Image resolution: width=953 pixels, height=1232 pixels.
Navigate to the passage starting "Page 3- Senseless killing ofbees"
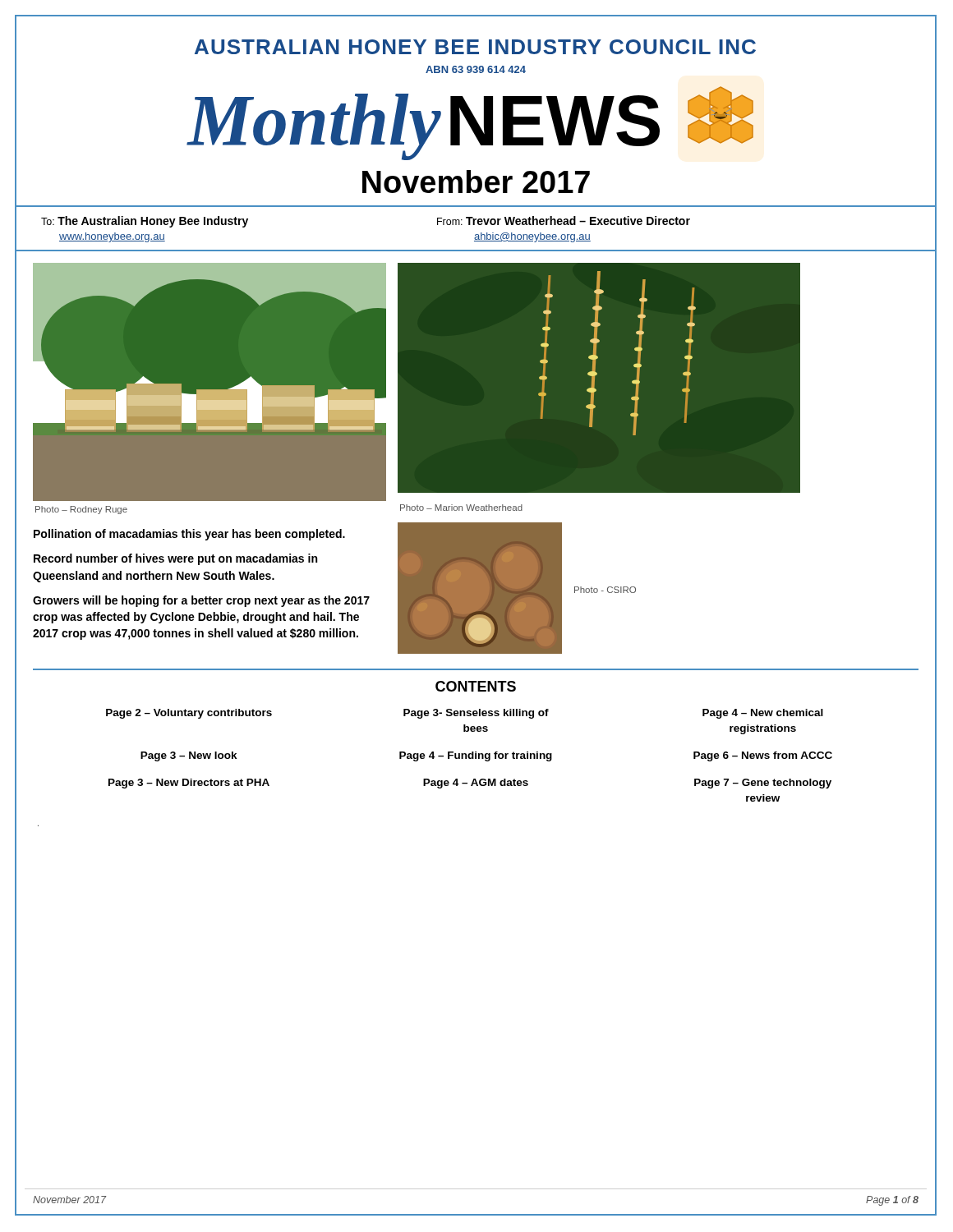click(x=476, y=720)
